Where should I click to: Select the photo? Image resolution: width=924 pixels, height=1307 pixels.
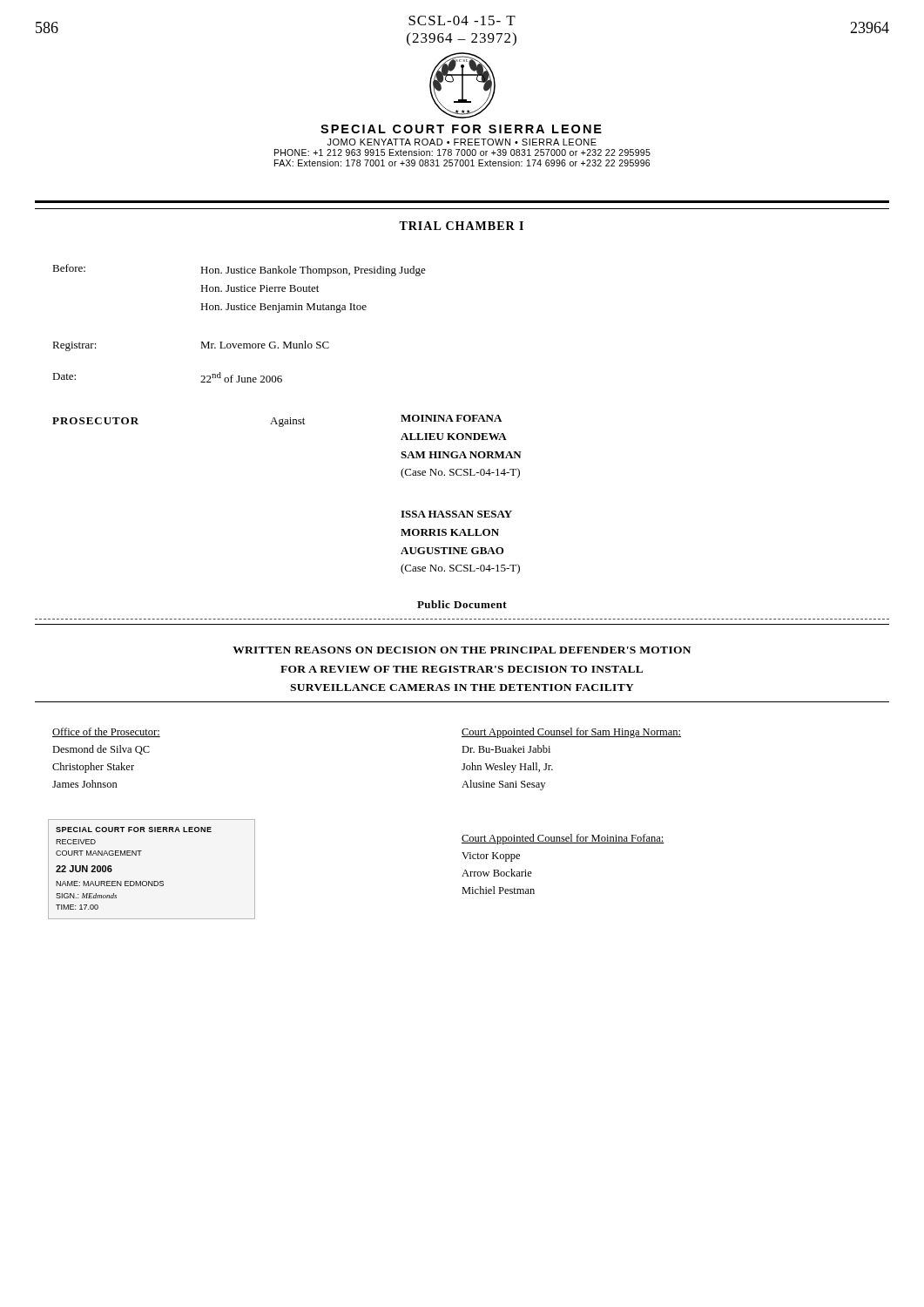[152, 869]
